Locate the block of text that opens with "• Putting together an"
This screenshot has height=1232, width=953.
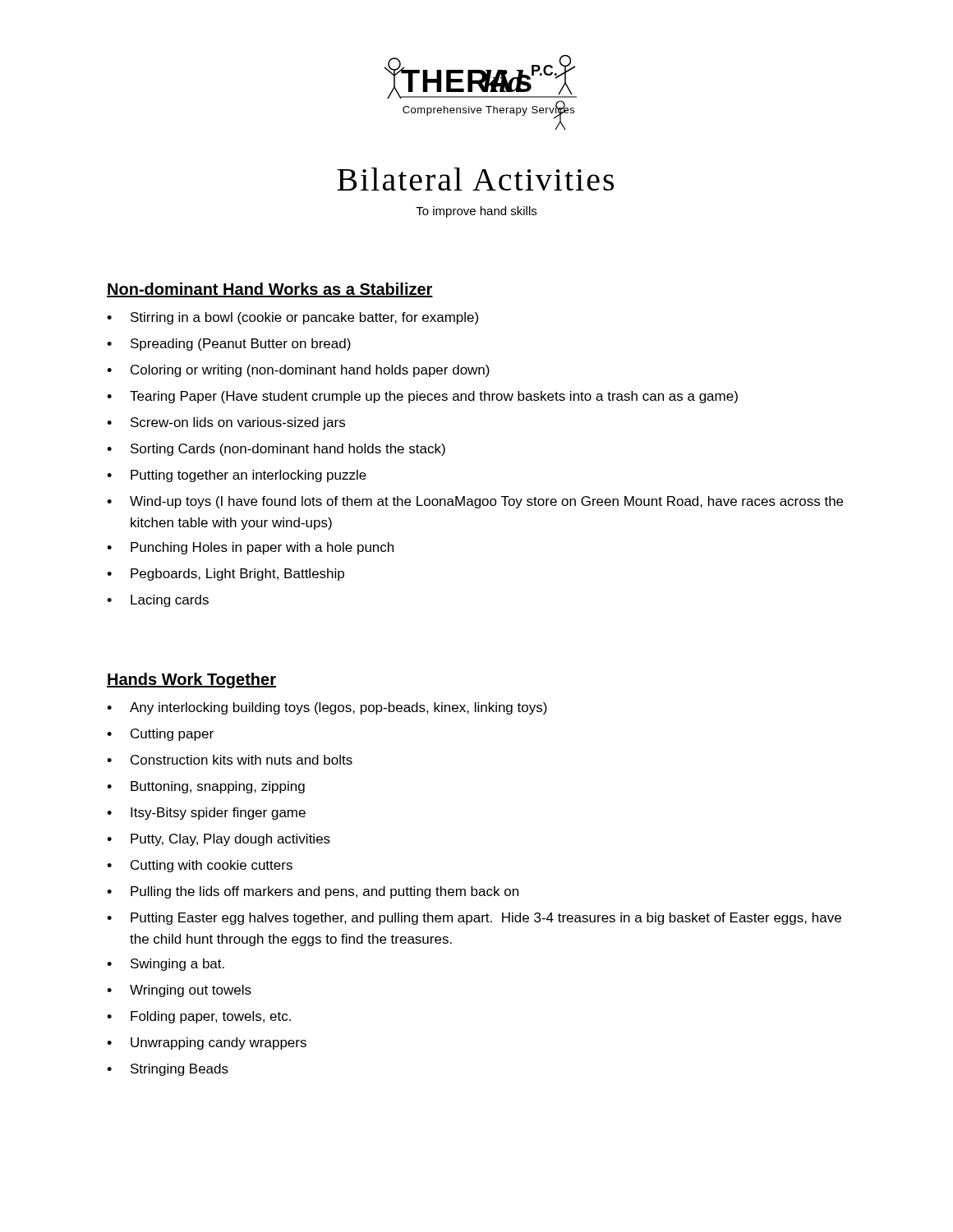(237, 476)
